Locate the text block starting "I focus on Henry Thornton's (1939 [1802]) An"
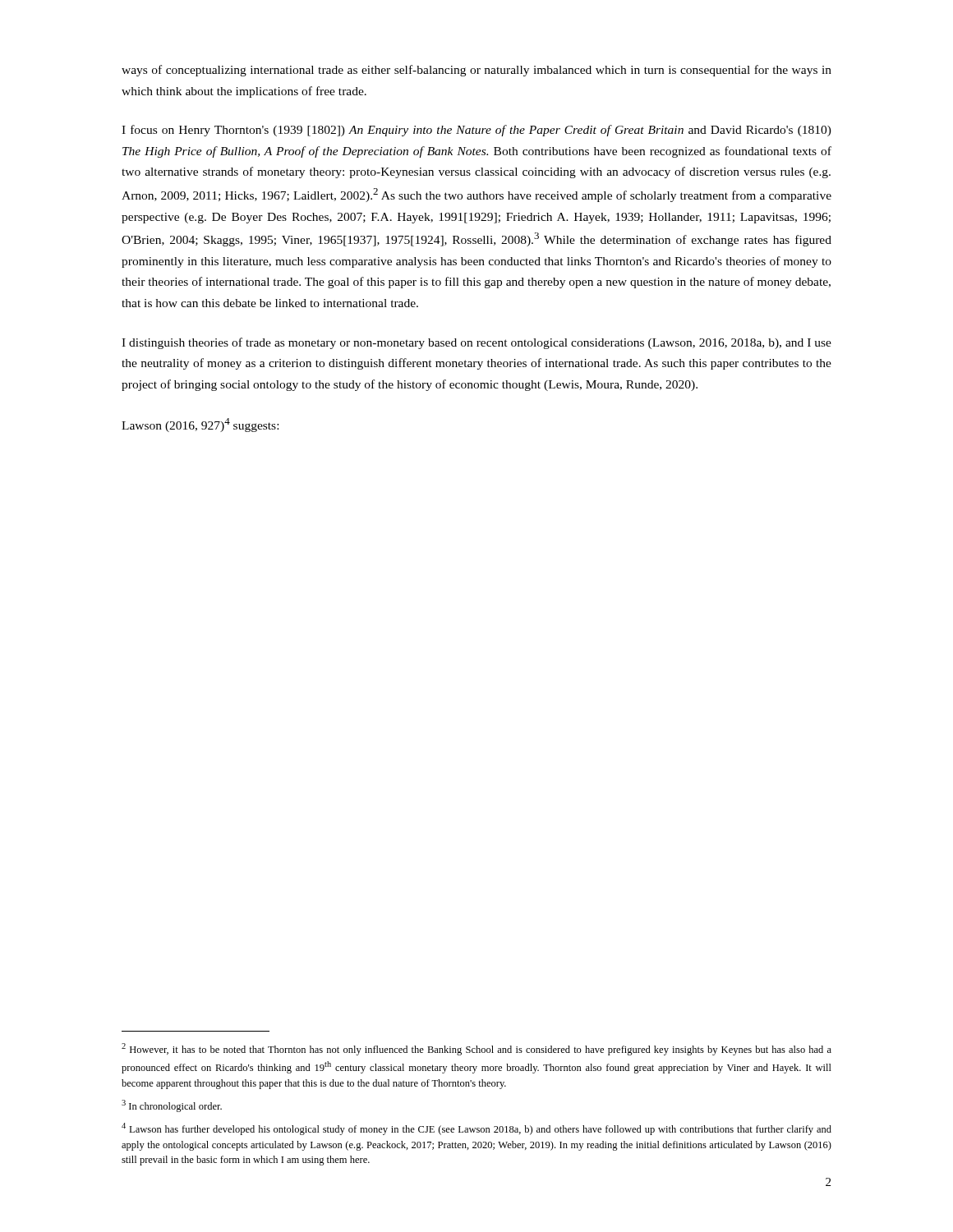Screen dimensions: 1232x953 click(476, 216)
